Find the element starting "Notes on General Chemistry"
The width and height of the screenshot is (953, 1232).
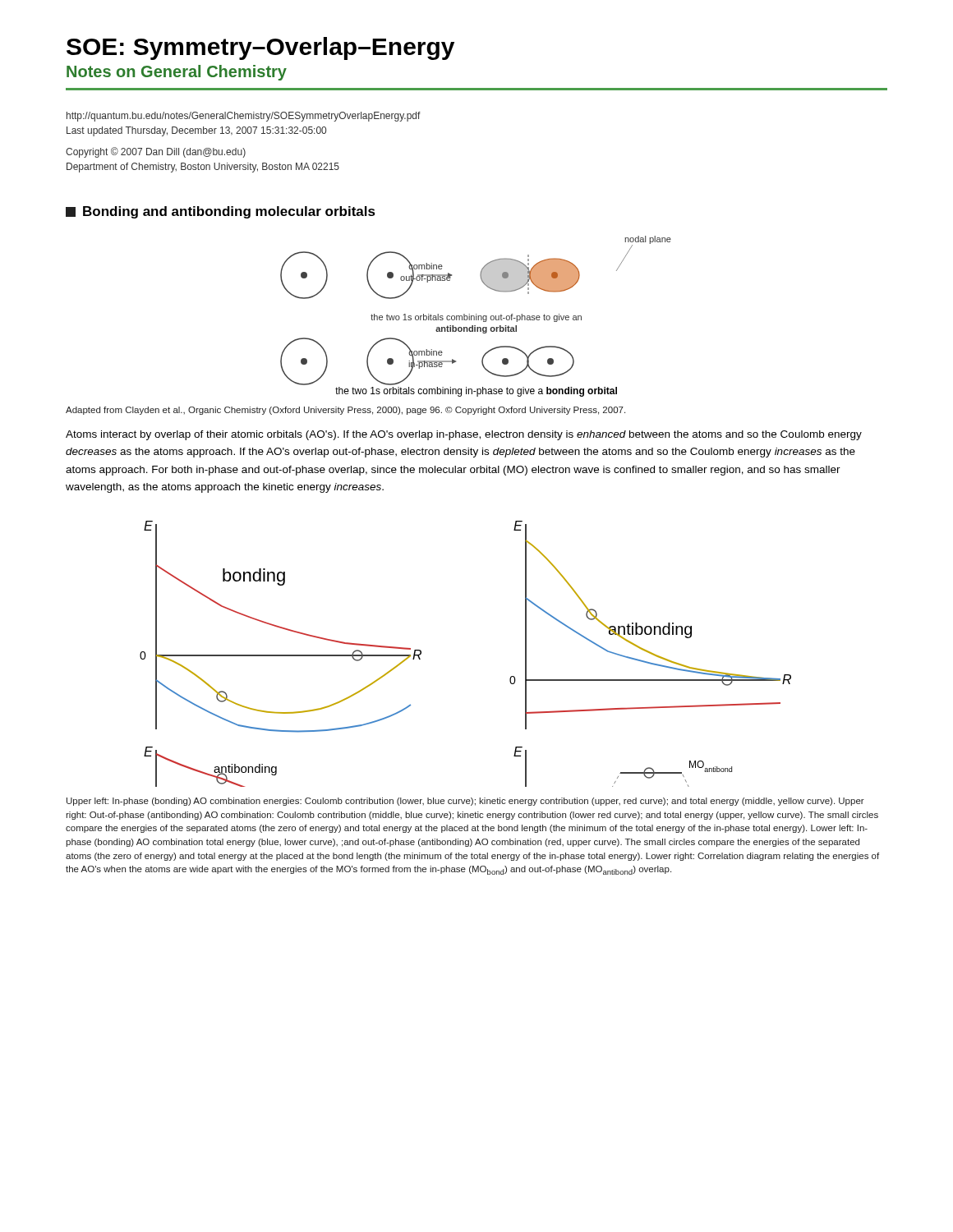click(x=177, y=73)
